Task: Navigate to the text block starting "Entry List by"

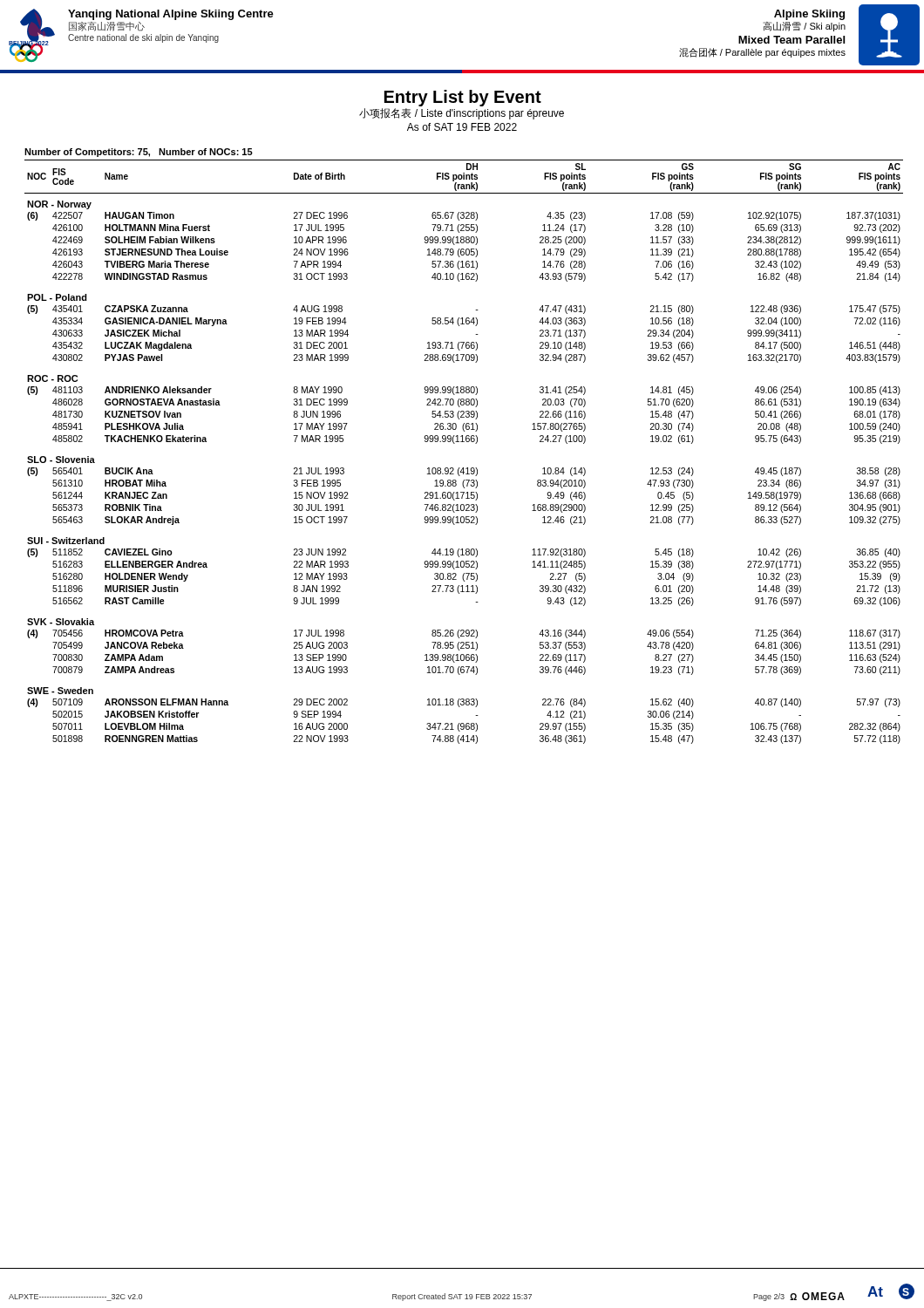Action: pos(462,97)
